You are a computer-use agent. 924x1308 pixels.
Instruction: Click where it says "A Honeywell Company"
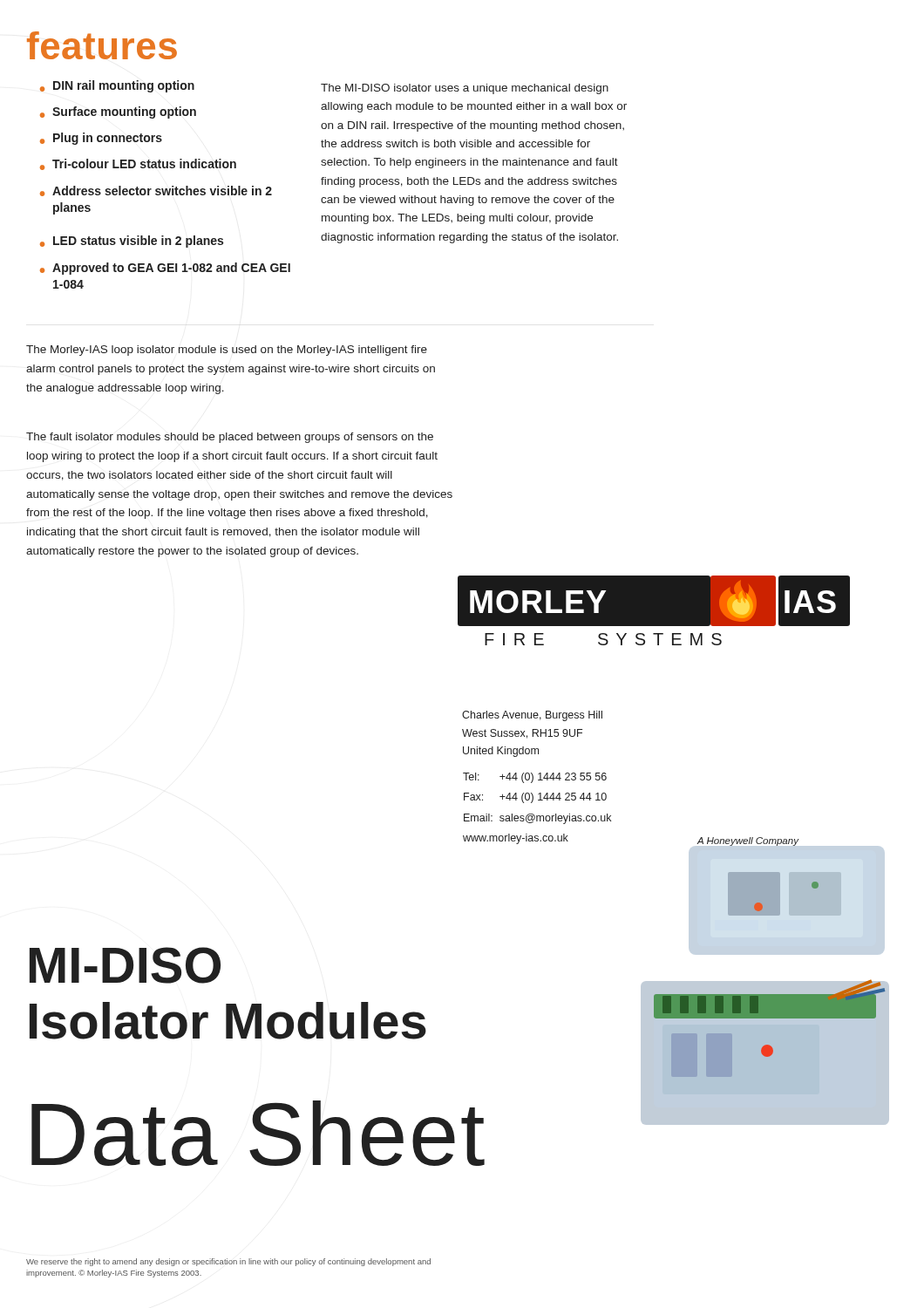748,841
